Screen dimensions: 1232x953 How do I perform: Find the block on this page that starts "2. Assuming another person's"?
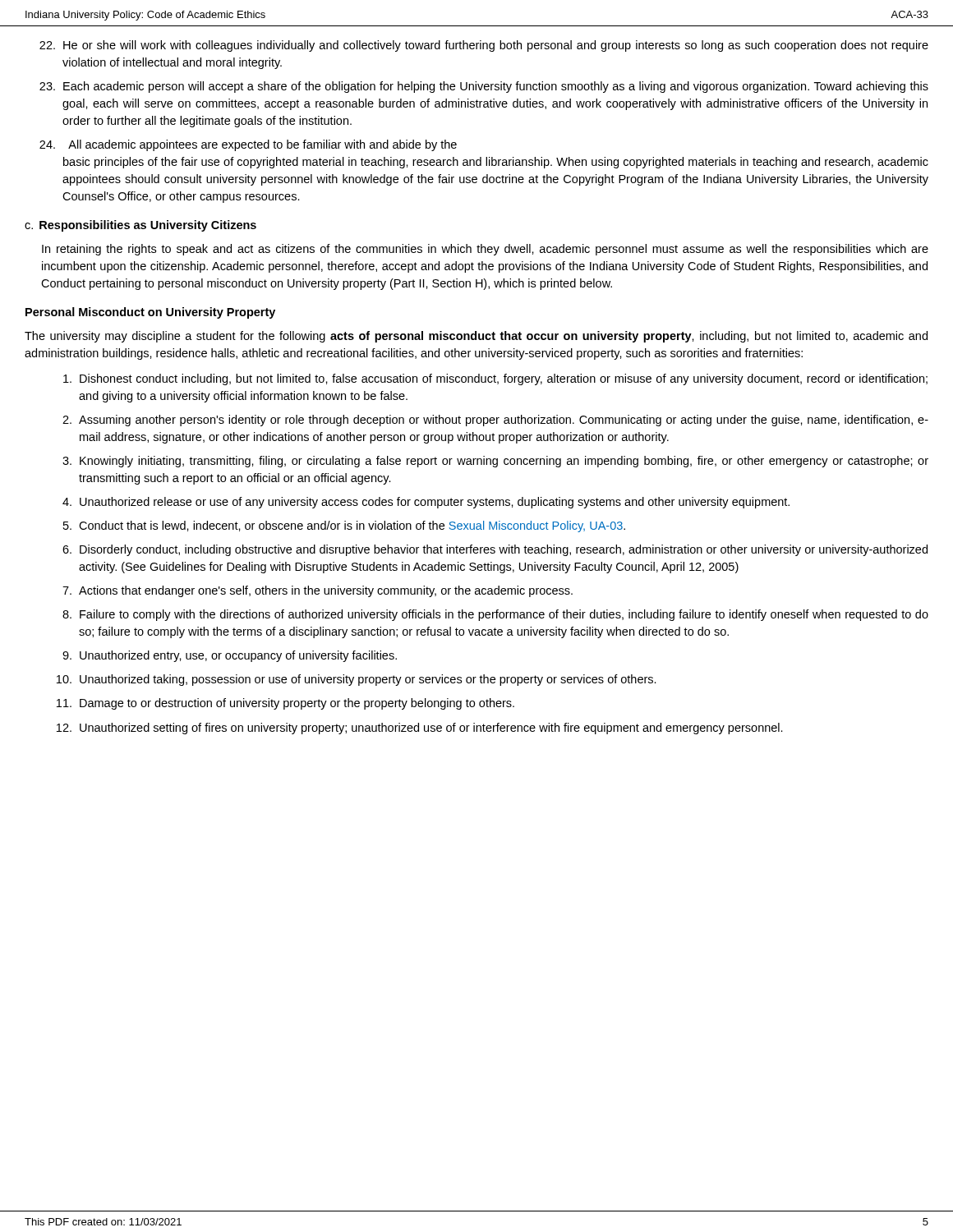(485, 429)
